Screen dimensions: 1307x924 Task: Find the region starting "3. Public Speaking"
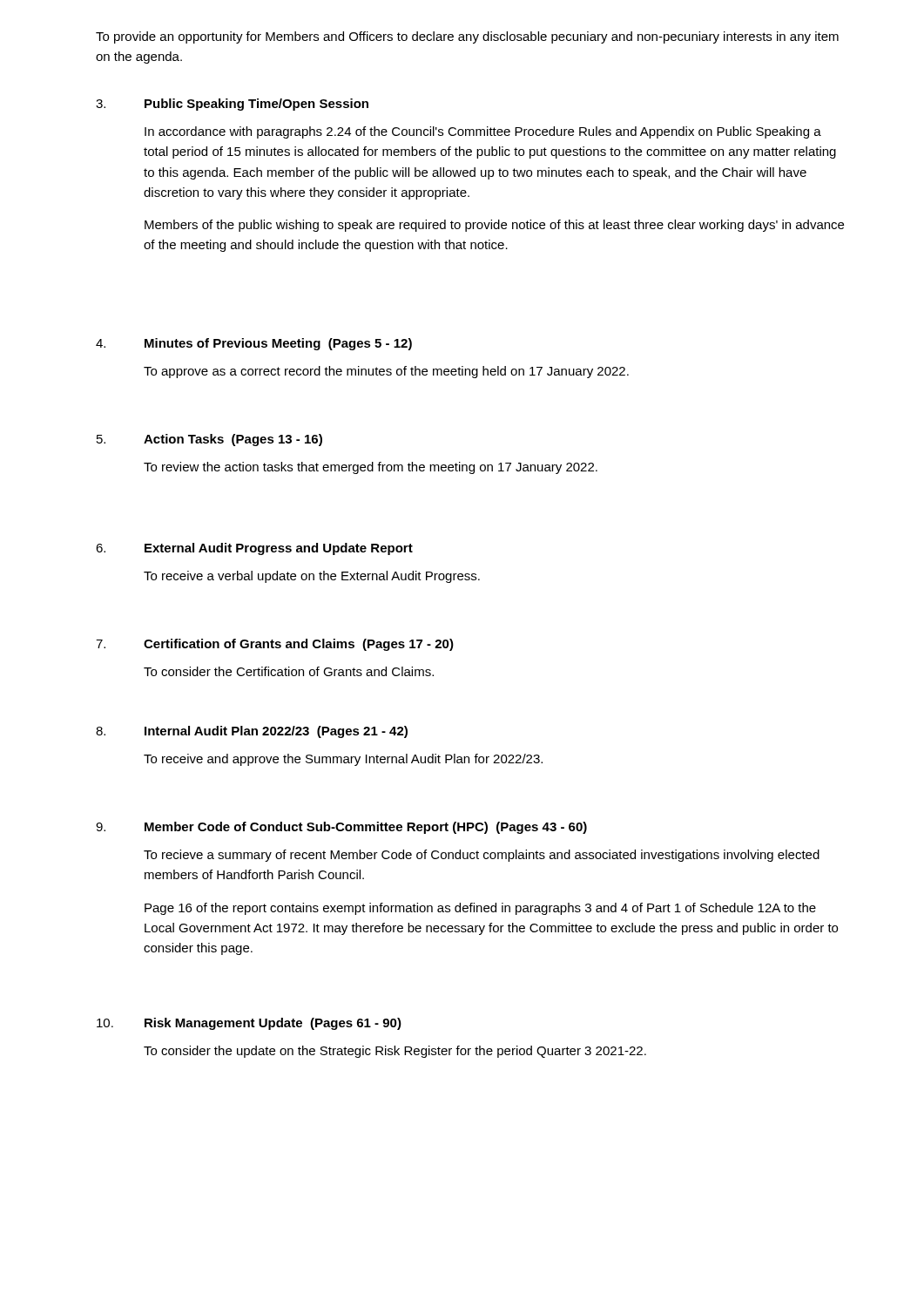coord(471,175)
